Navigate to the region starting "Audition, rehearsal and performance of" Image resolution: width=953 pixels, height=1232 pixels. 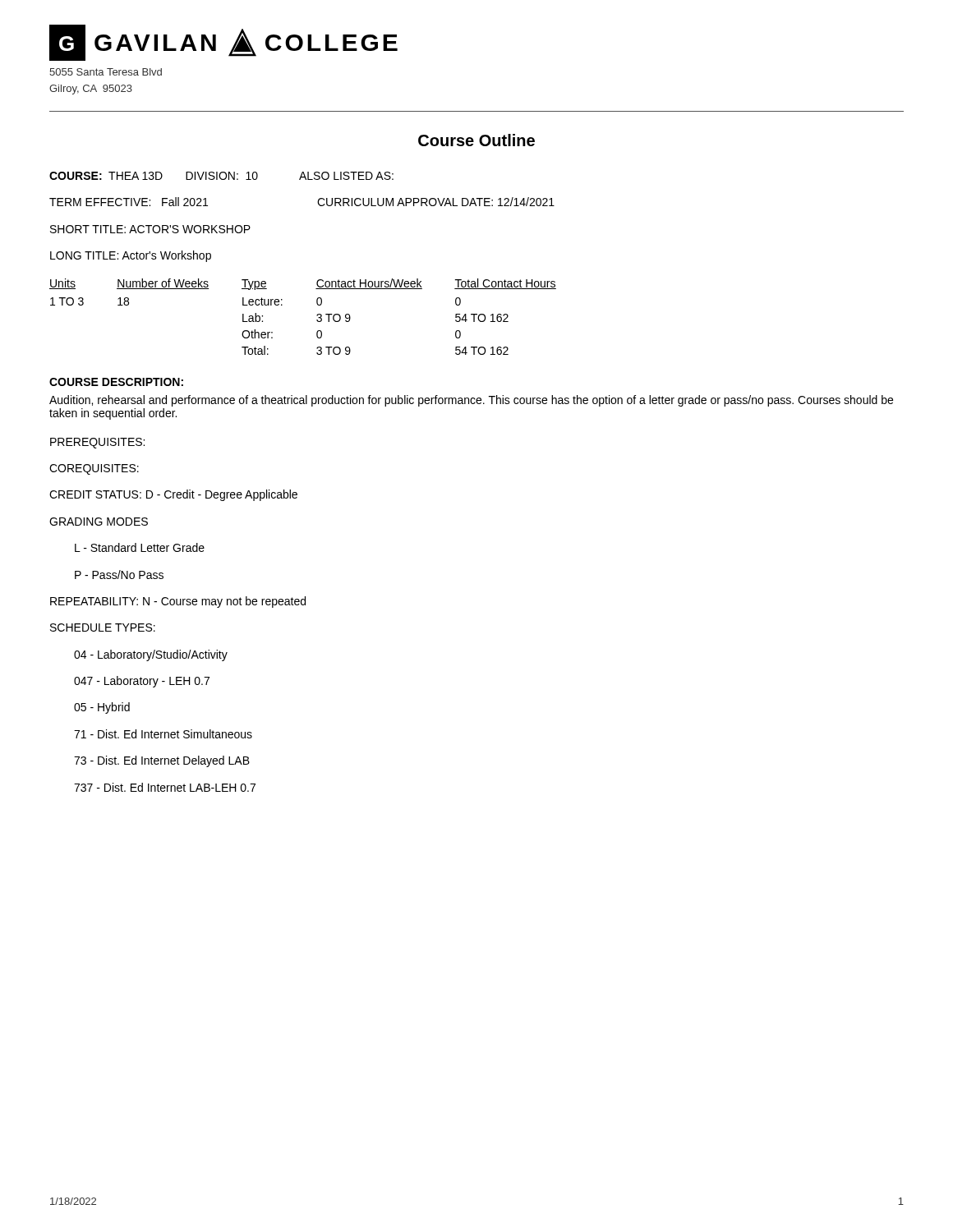471,406
